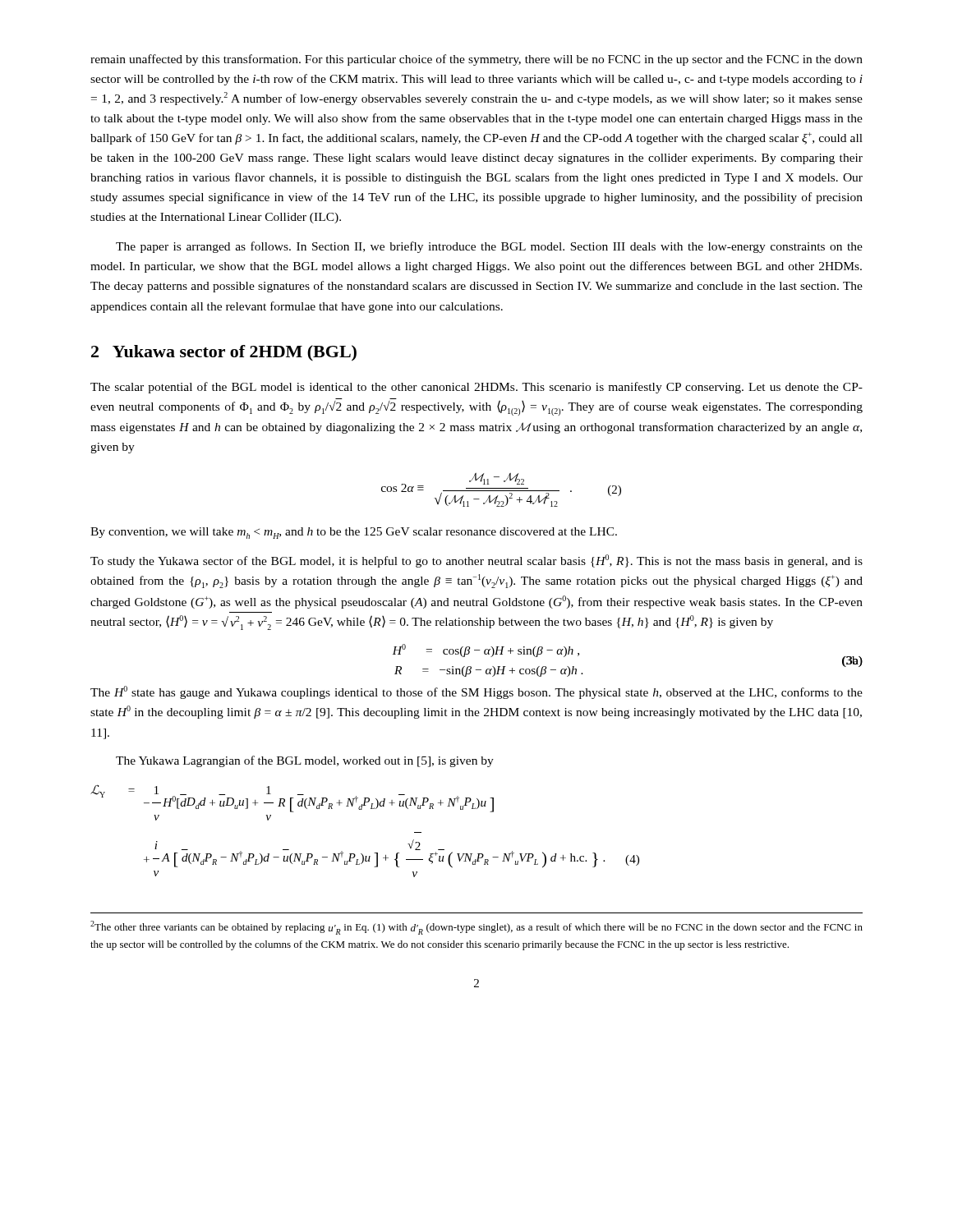Navigate to the text starting "The H0 state has gauge and"
The width and height of the screenshot is (953, 1232).
(x=476, y=712)
